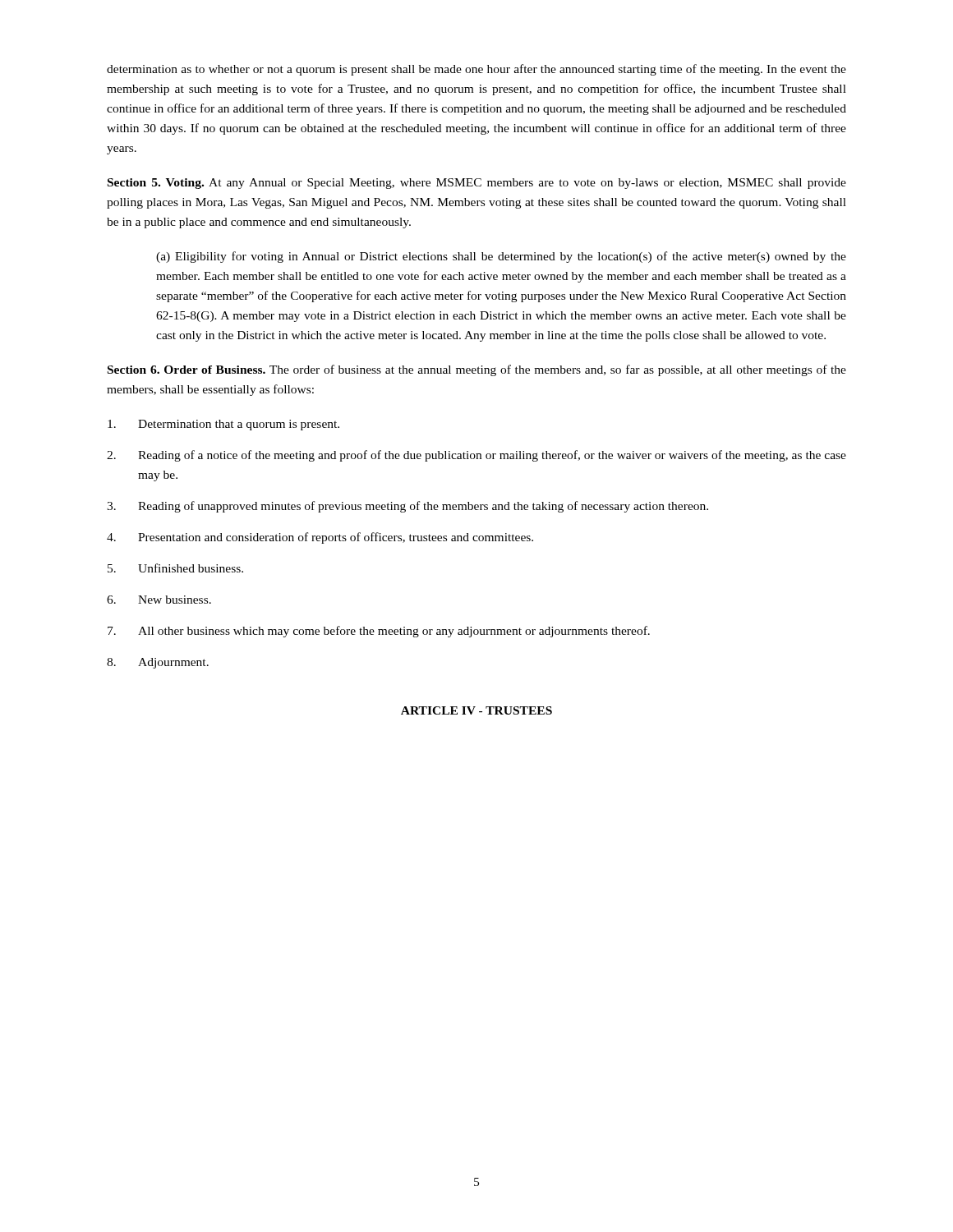The height and width of the screenshot is (1232, 953).
Task: Point to the block beginning "2. Reading of a notice"
Action: point(476,465)
